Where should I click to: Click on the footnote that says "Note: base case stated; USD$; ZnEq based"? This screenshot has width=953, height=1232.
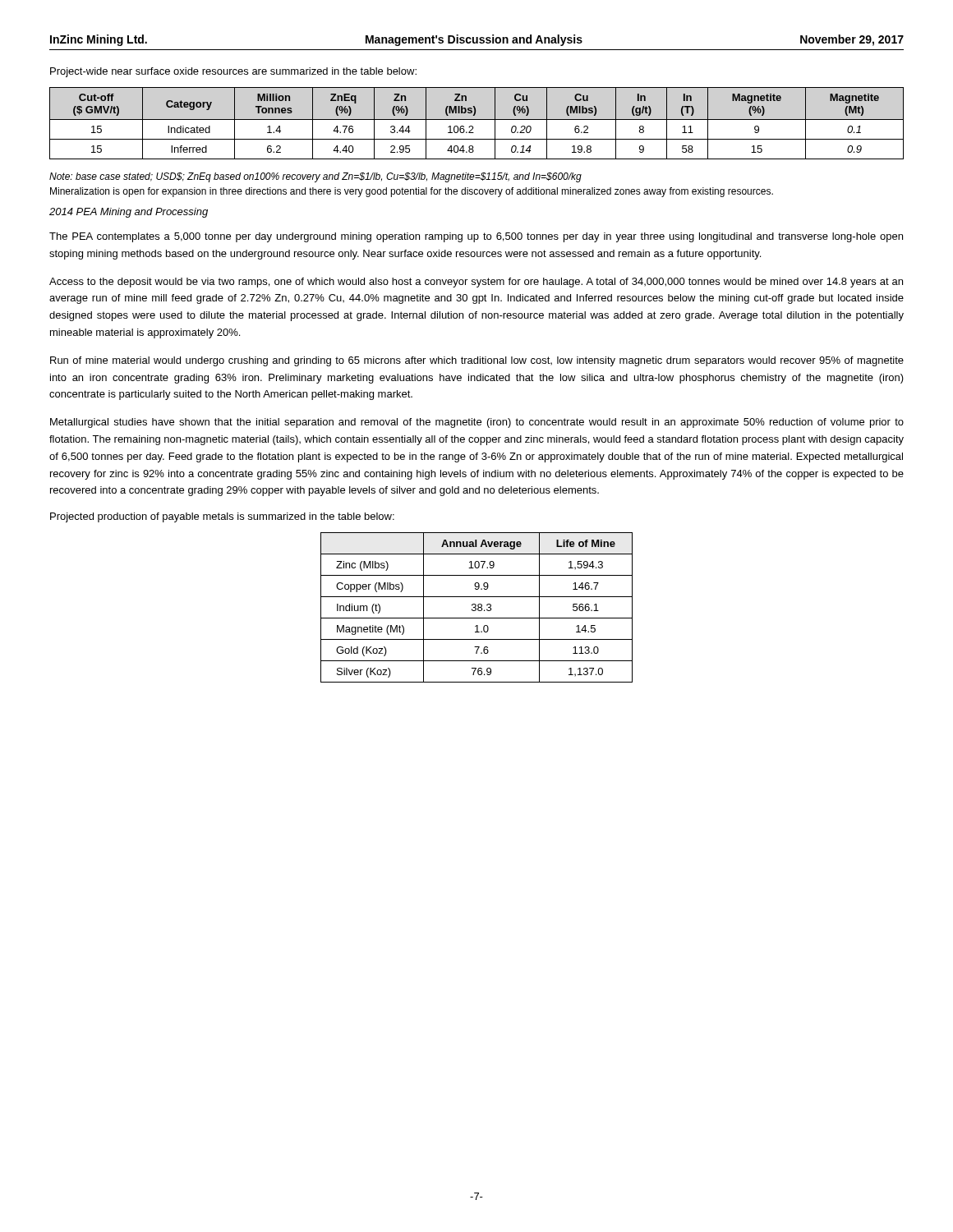(x=476, y=184)
